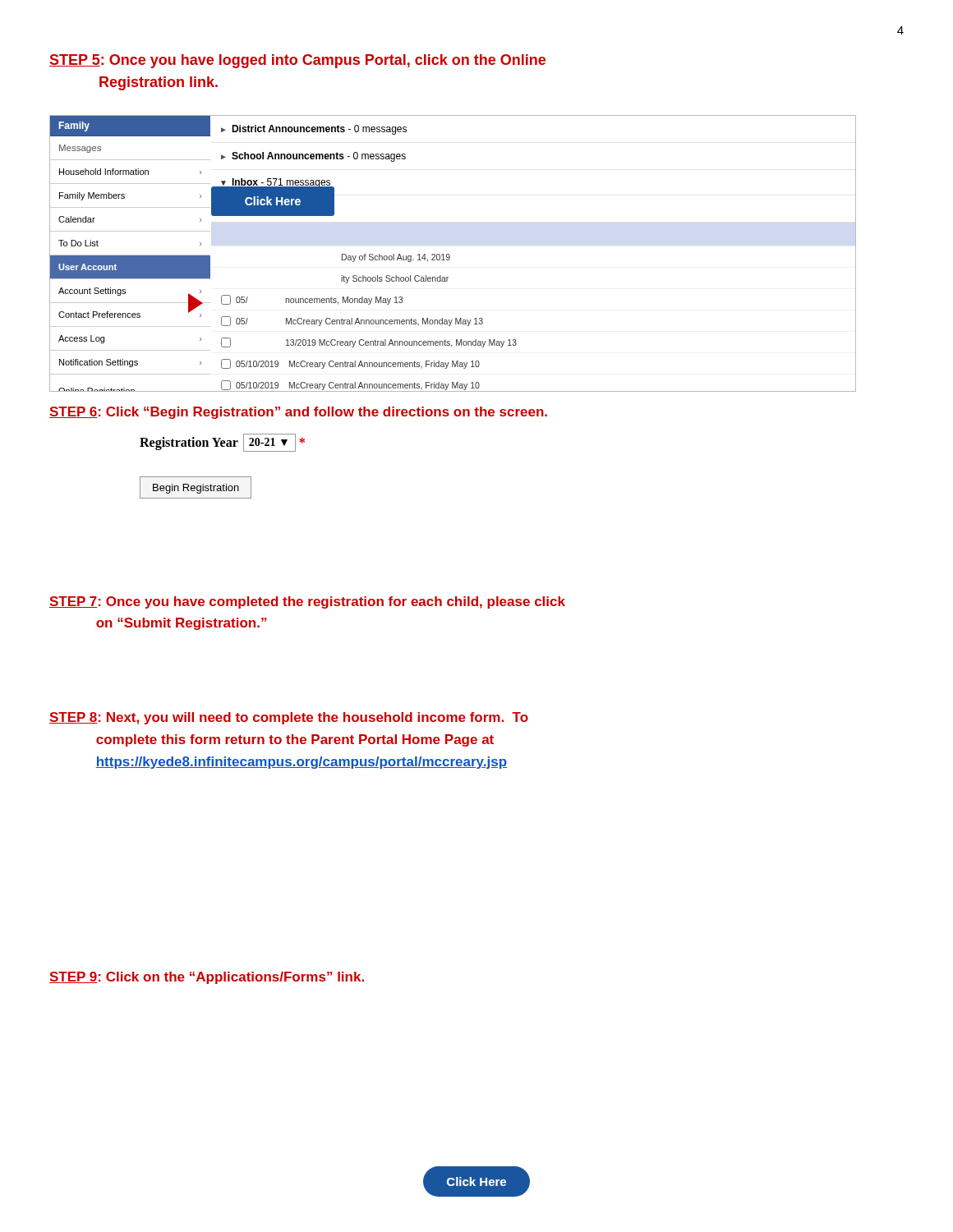Select the text block starting "STEP 5: Once you have logged"
The height and width of the screenshot is (1232, 953).
298,71
